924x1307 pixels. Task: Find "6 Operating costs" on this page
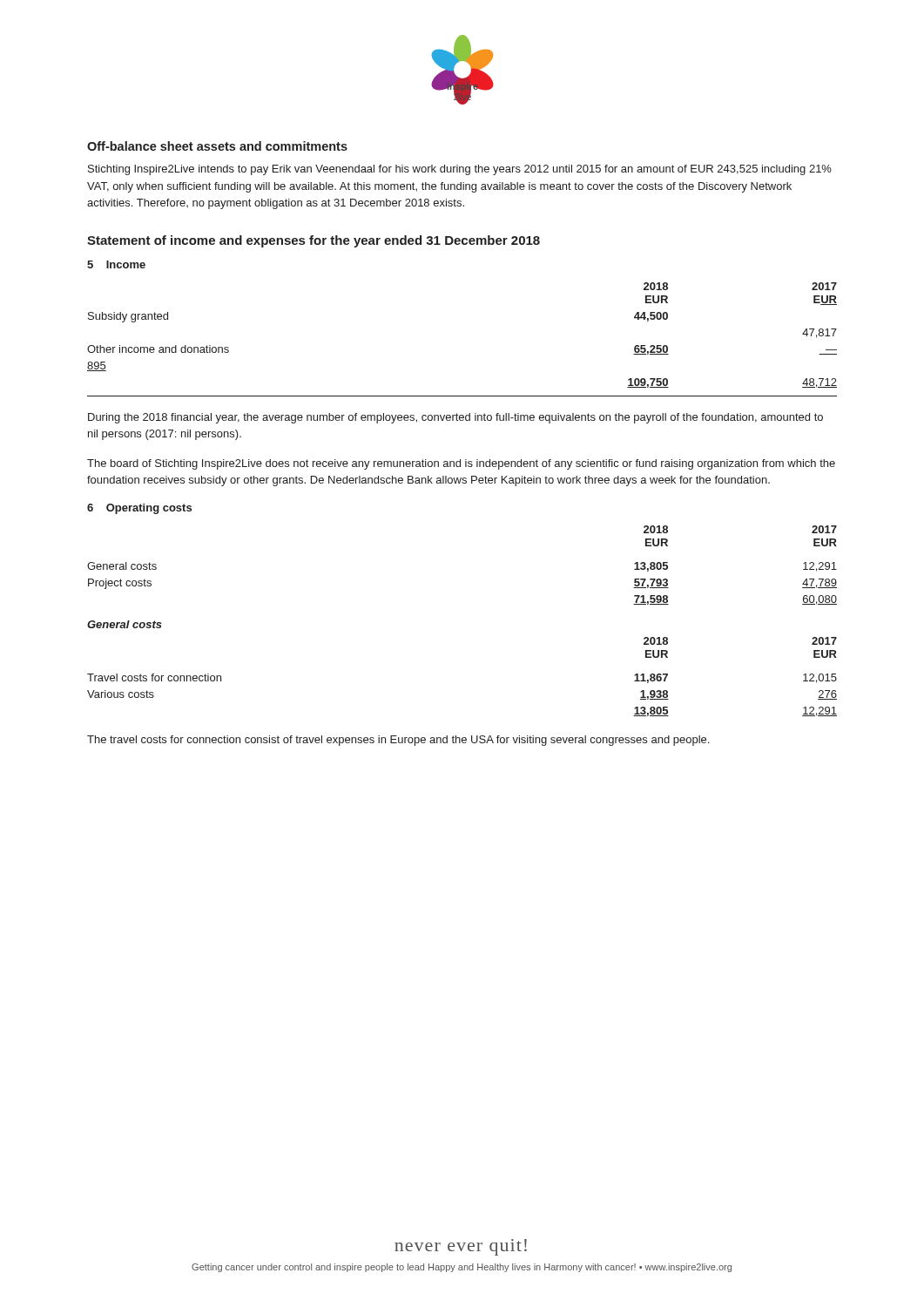140,507
